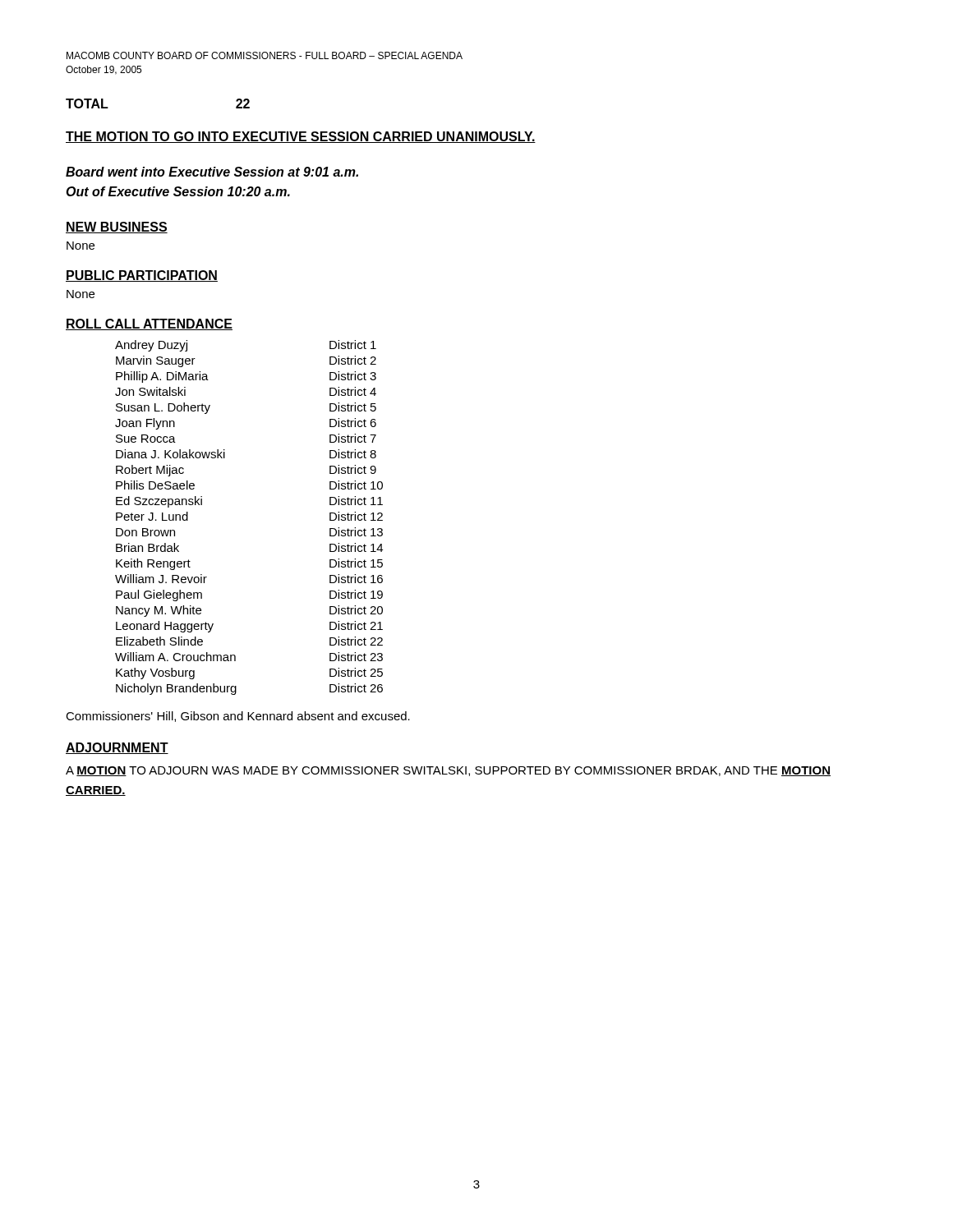Viewport: 953px width, 1232px height.
Task: Click where it says "NEW BUSINESS"
Action: [x=117, y=227]
